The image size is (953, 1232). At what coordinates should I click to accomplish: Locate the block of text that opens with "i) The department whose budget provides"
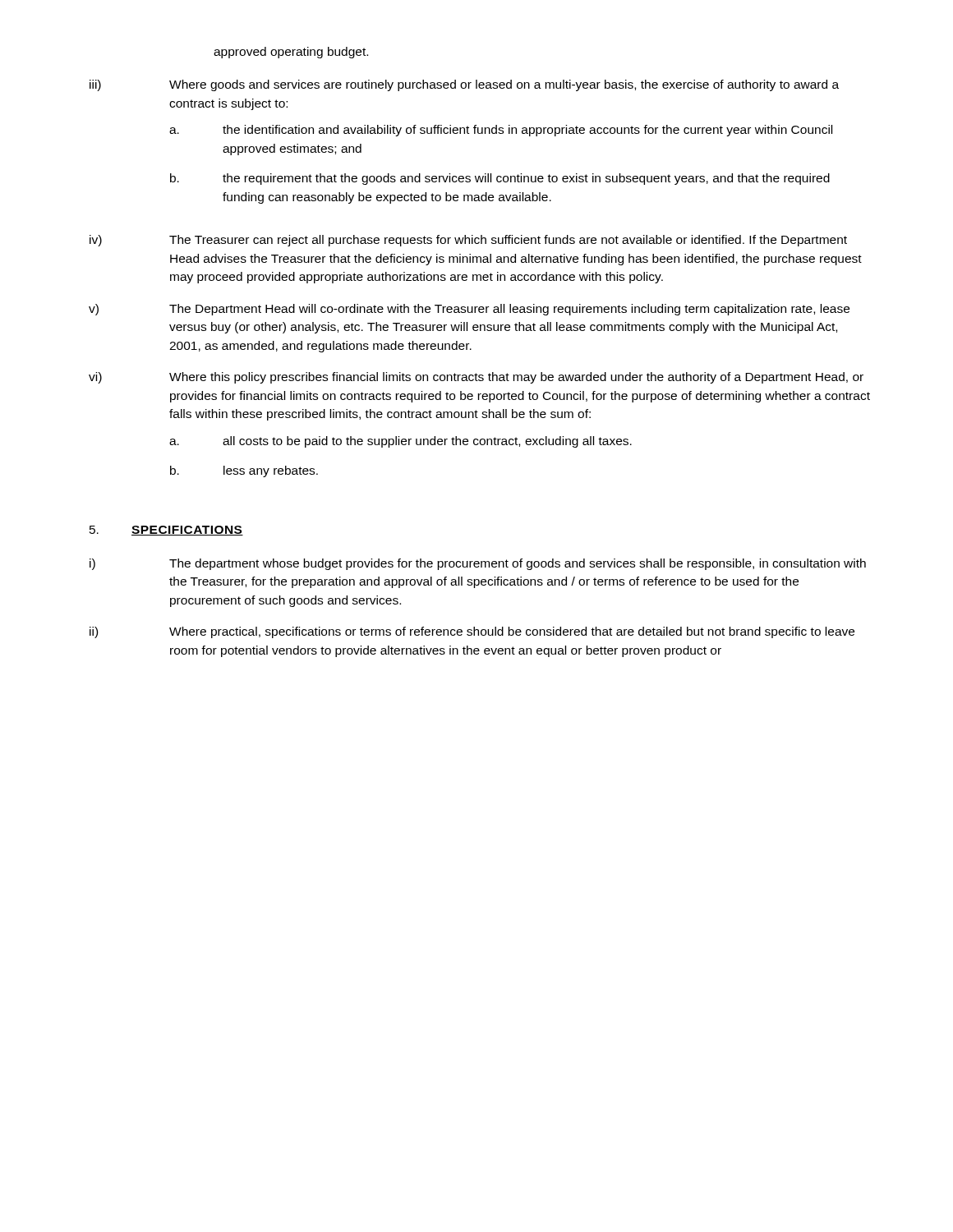(x=480, y=582)
